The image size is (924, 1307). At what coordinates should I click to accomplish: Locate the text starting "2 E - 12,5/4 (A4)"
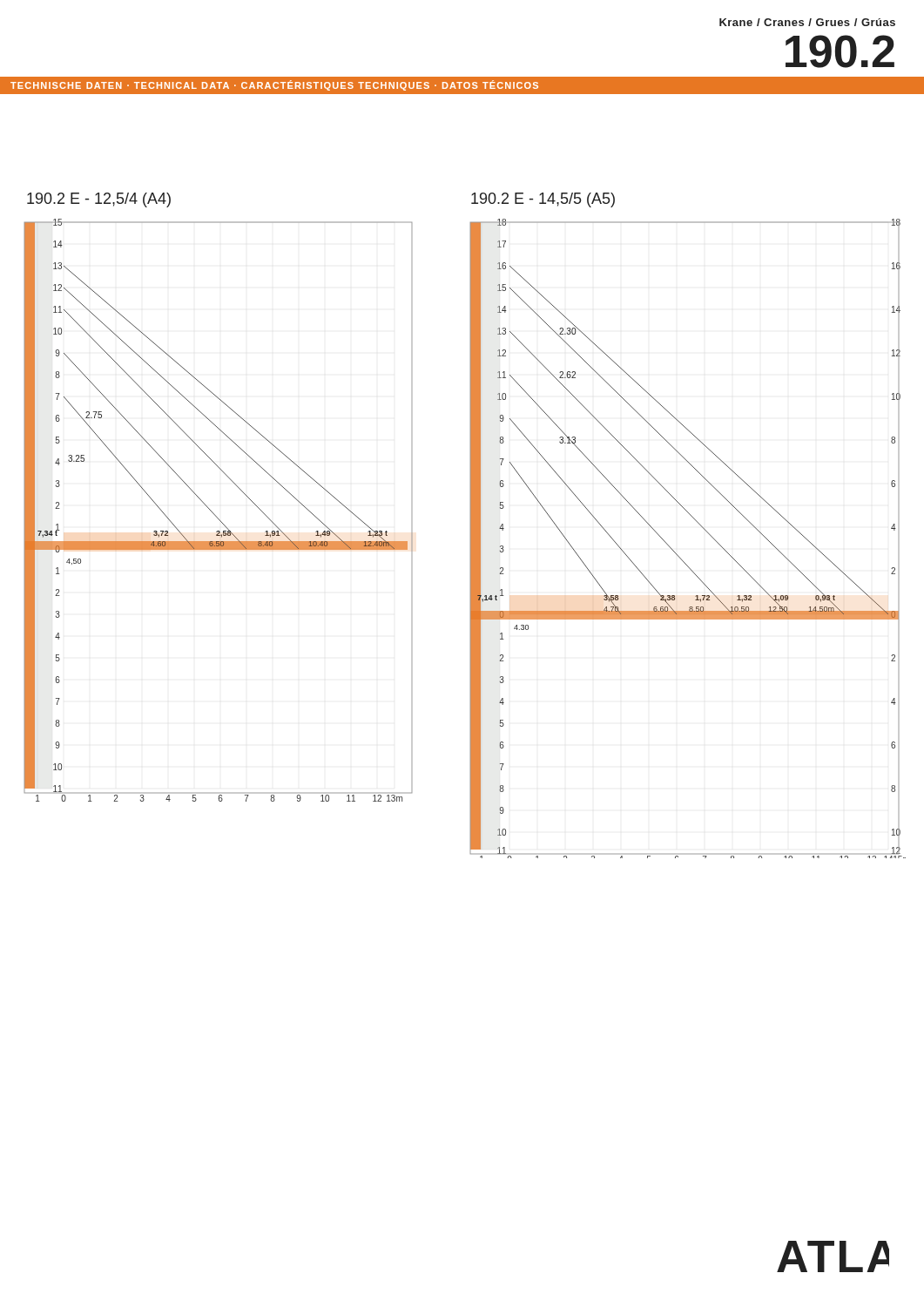click(x=99, y=199)
